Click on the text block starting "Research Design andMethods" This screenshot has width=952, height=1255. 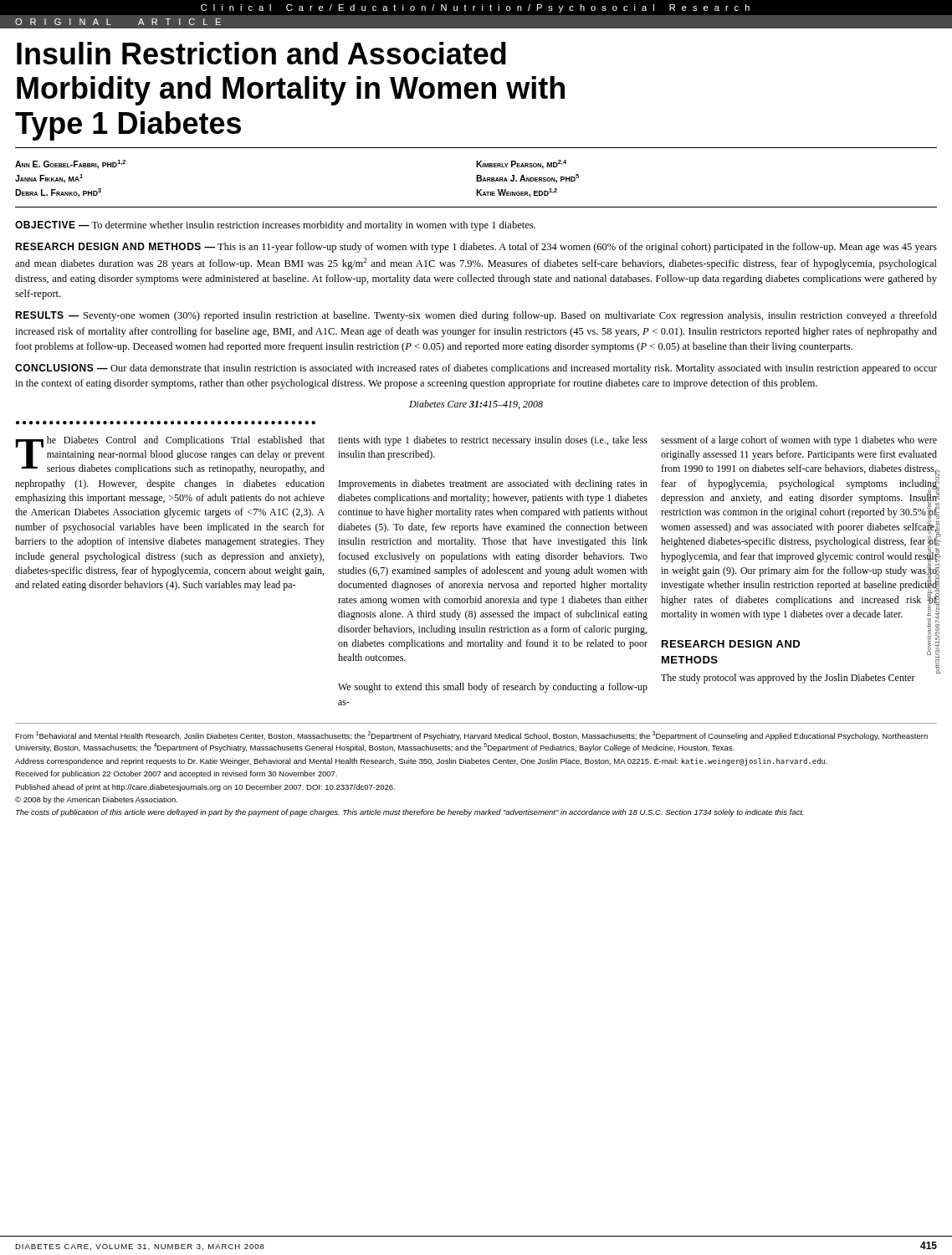731,652
